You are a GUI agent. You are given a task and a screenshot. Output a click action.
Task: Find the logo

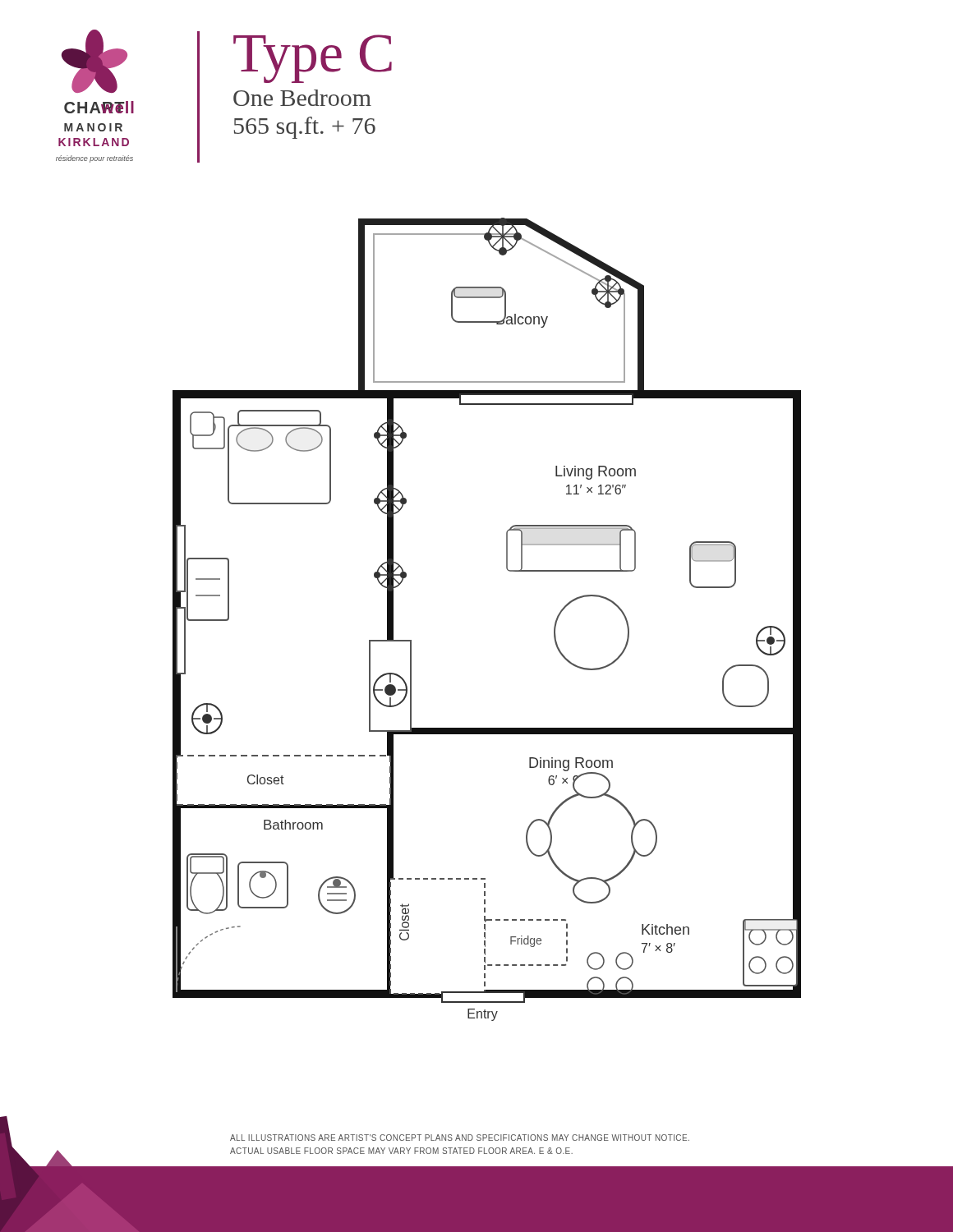[94, 97]
